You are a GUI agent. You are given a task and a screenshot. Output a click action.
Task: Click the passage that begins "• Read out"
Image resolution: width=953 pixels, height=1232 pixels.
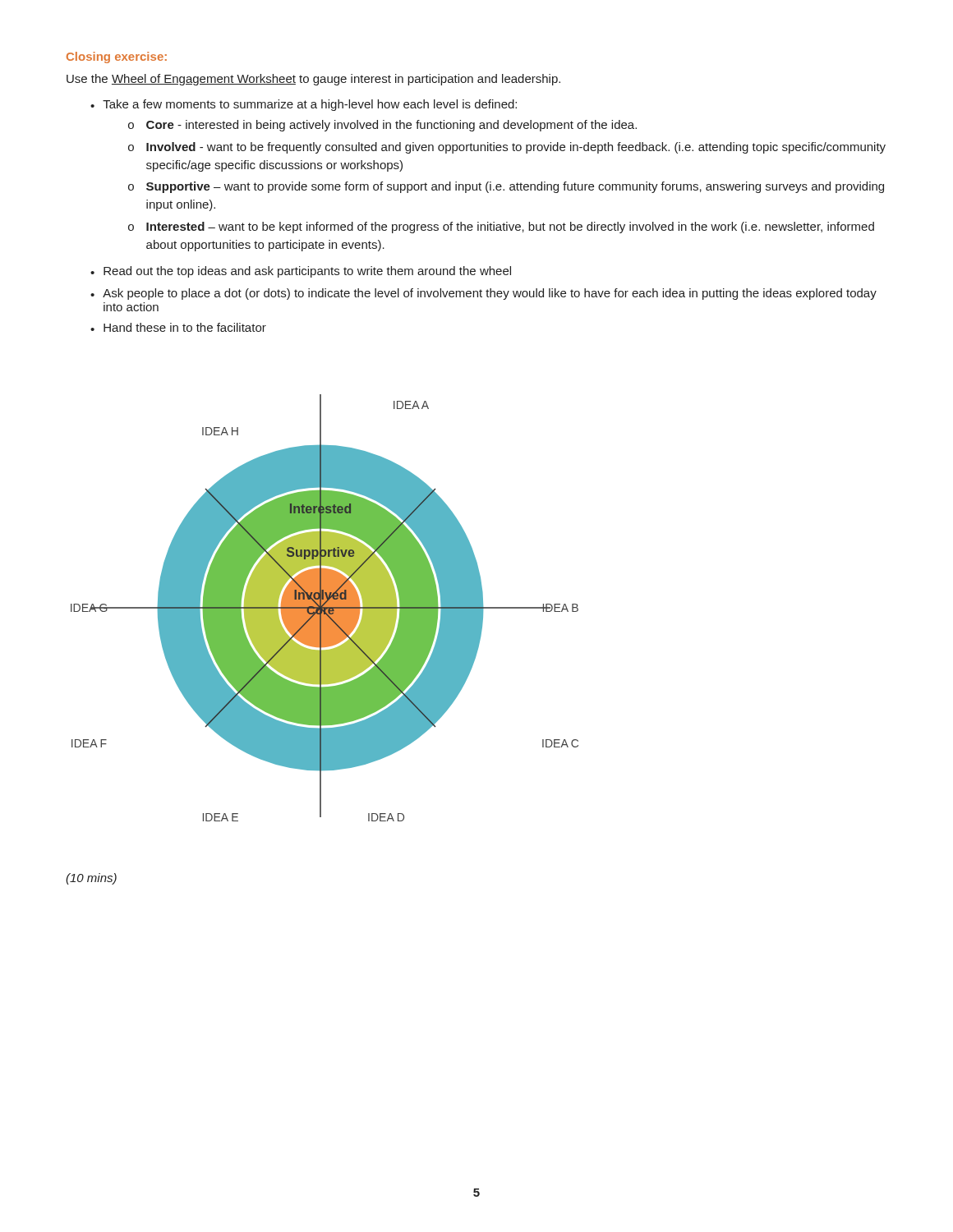tap(301, 272)
